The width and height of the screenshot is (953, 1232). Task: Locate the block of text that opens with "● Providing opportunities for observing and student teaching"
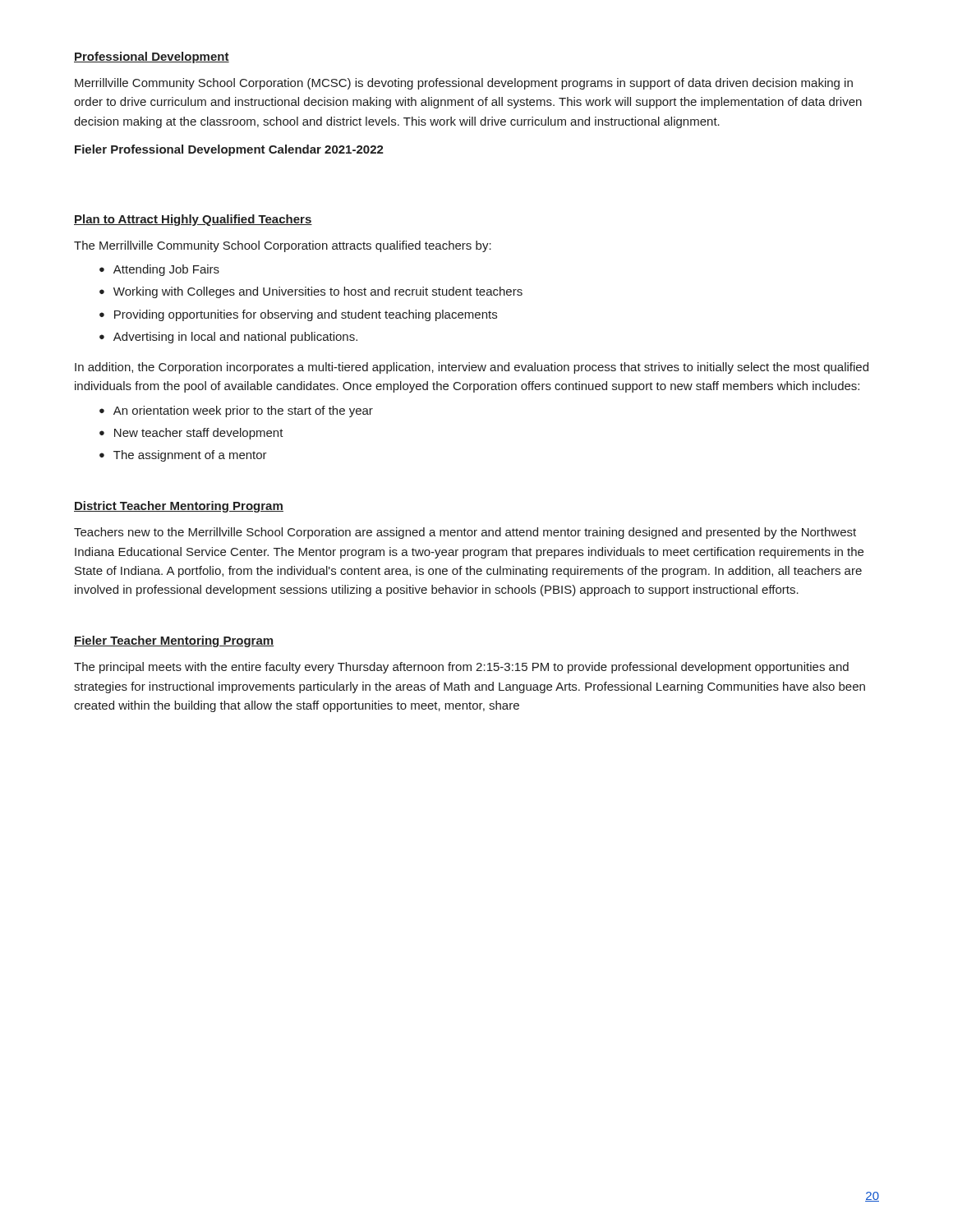click(298, 314)
